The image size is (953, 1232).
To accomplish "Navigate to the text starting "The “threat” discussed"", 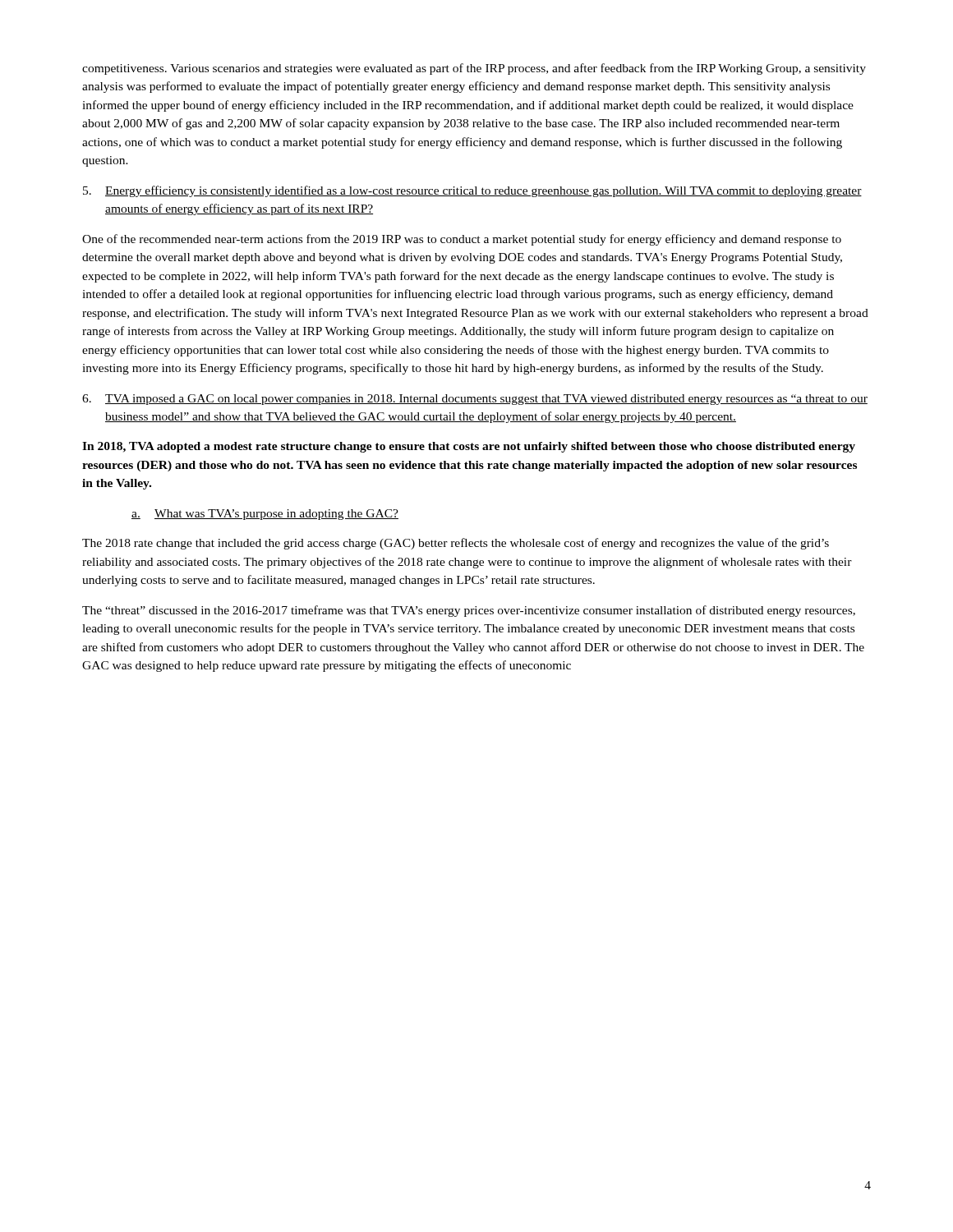I will coord(476,638).
